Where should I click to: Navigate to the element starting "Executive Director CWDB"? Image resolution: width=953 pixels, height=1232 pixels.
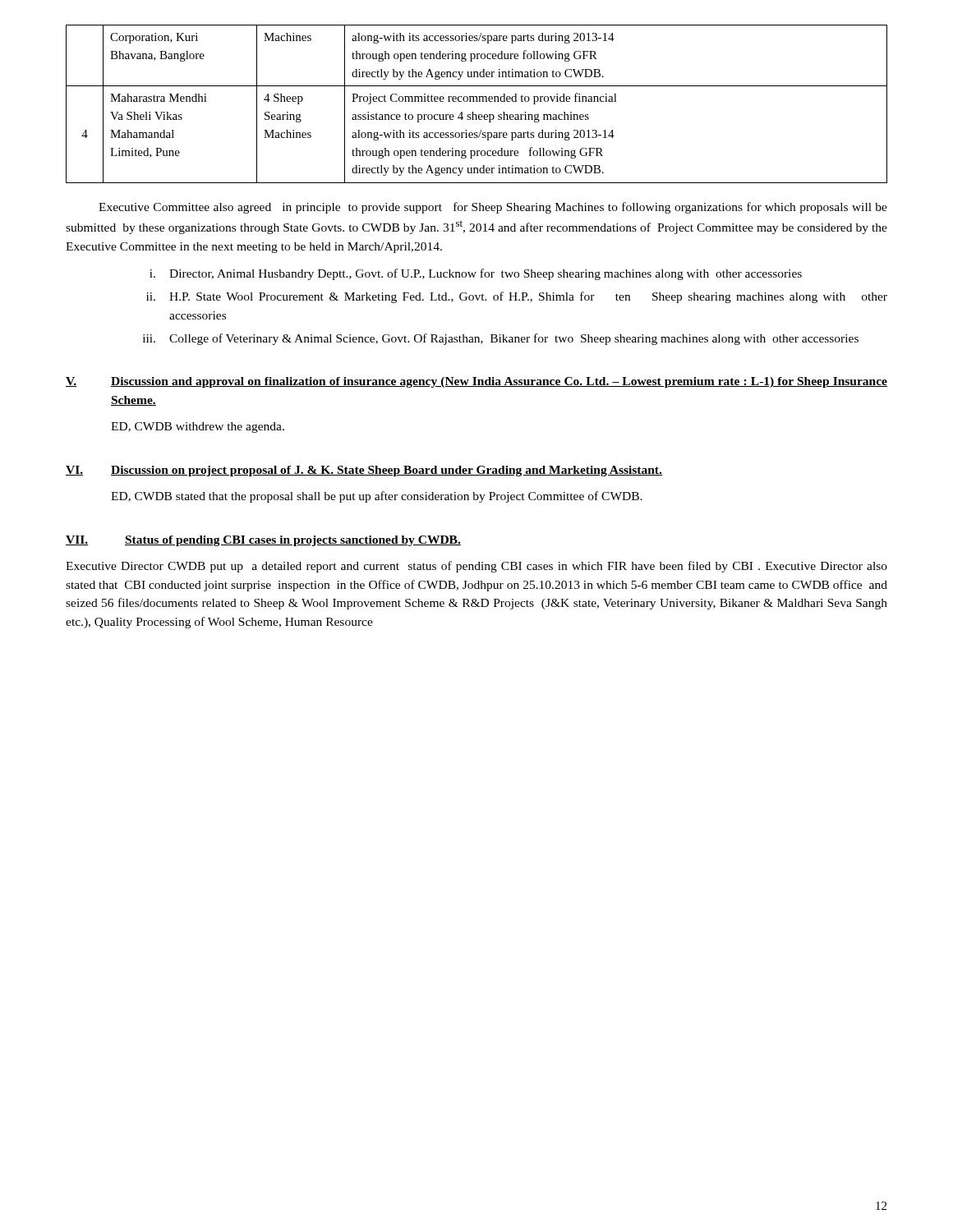click(x=476, y=593)
